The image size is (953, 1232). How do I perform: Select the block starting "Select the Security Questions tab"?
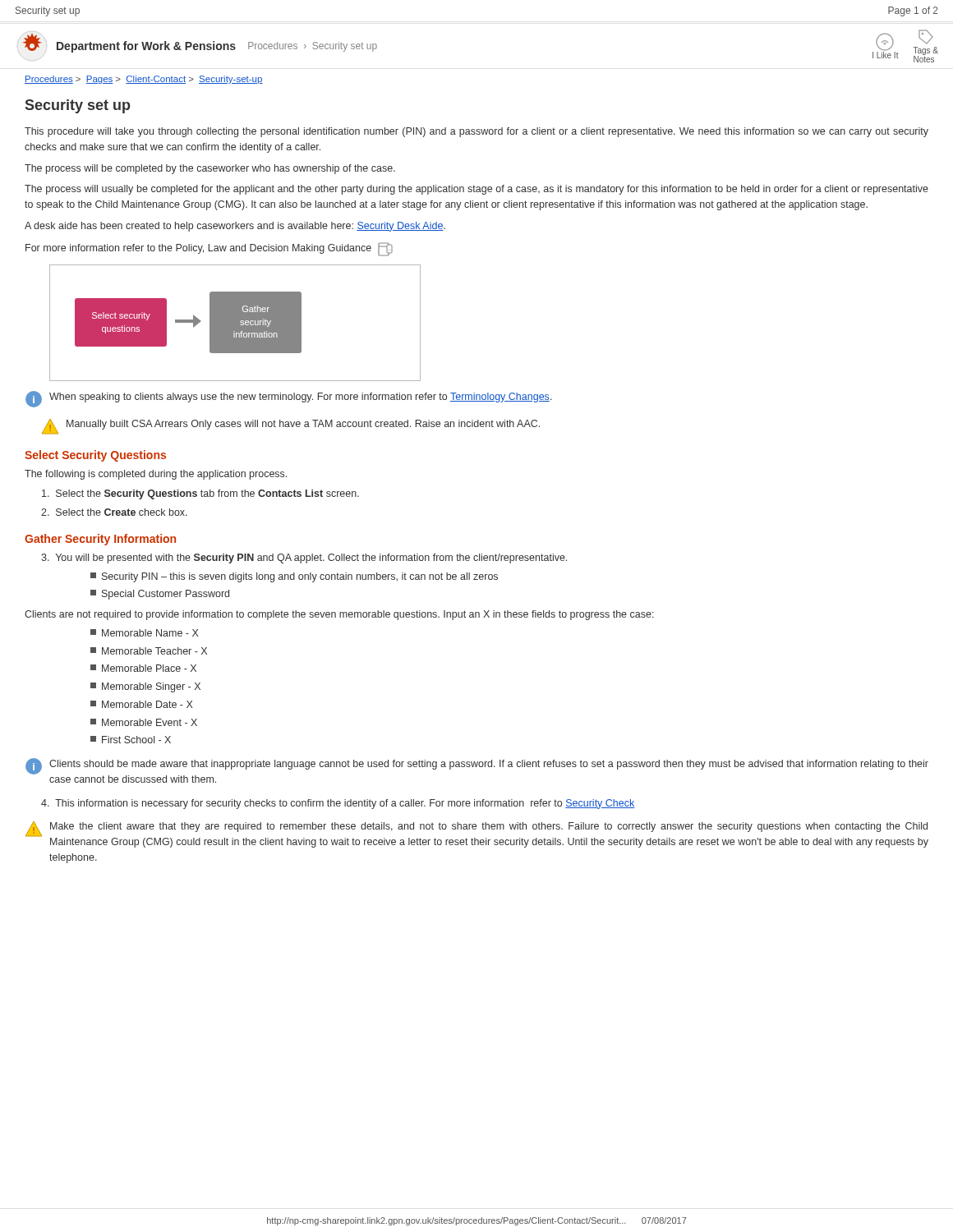200,494
